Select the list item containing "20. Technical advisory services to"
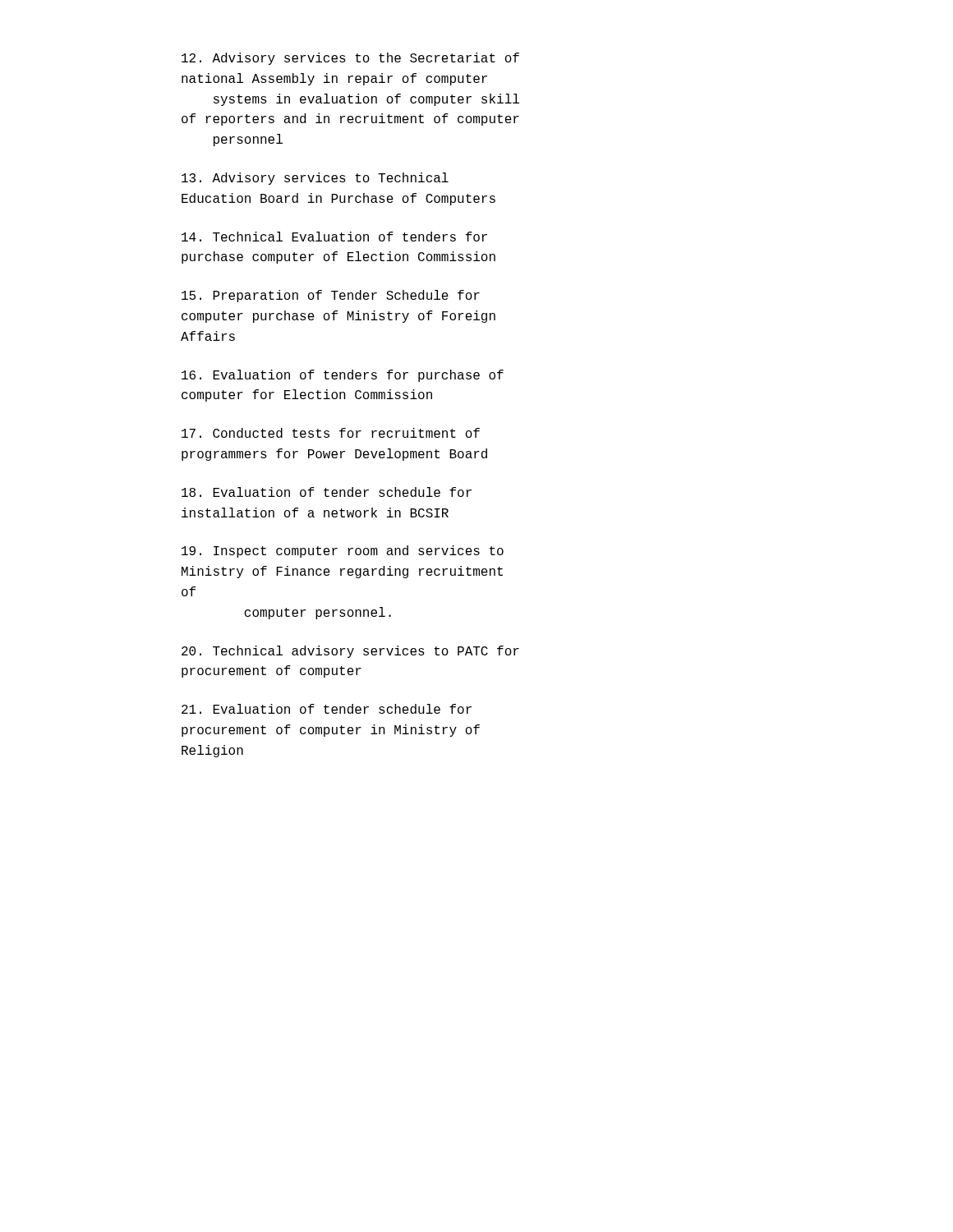Image resolution: width=953 pixels, height=1232 pixels. [x=350, y=662]
